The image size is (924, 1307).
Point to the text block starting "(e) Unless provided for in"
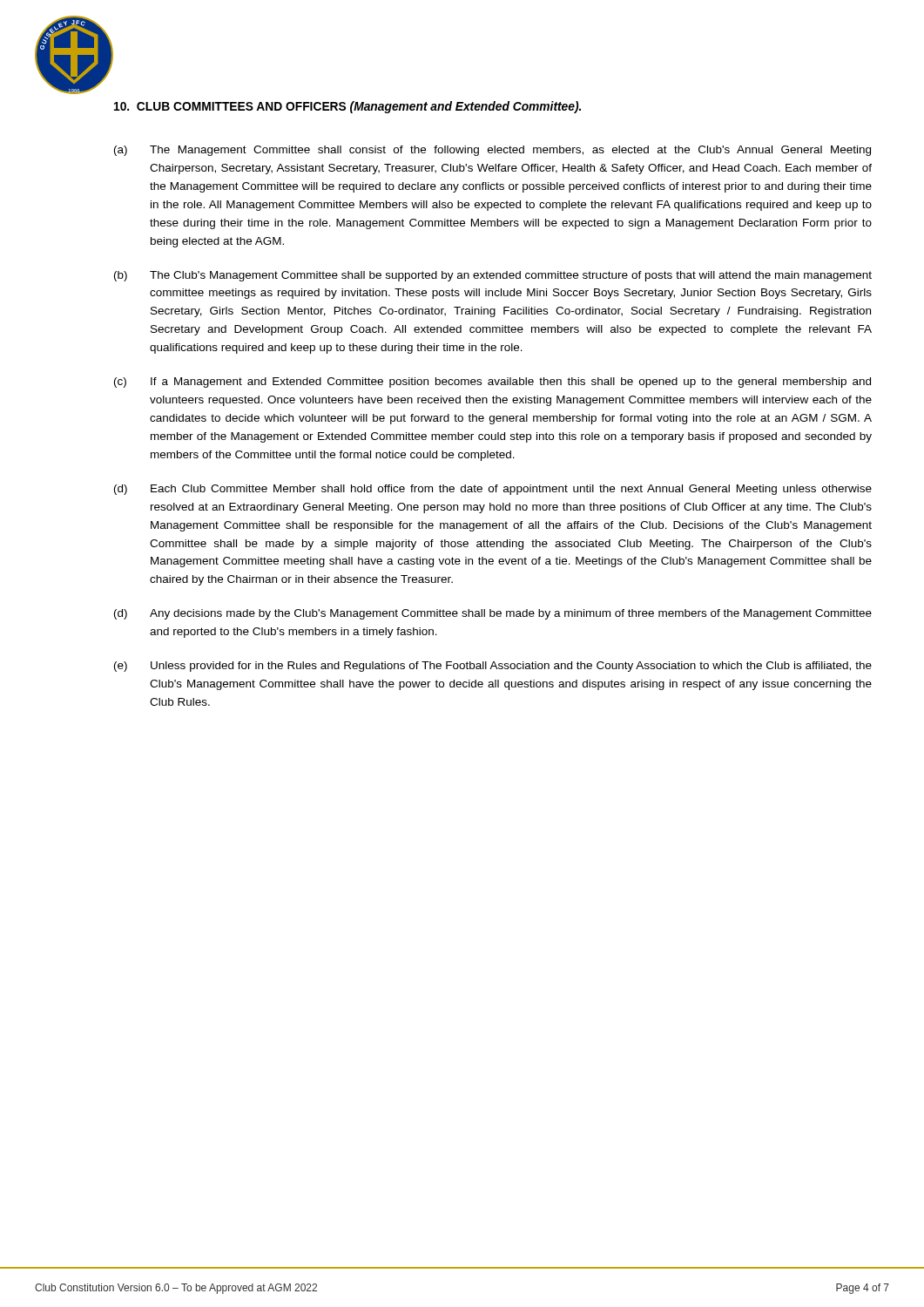492,684
